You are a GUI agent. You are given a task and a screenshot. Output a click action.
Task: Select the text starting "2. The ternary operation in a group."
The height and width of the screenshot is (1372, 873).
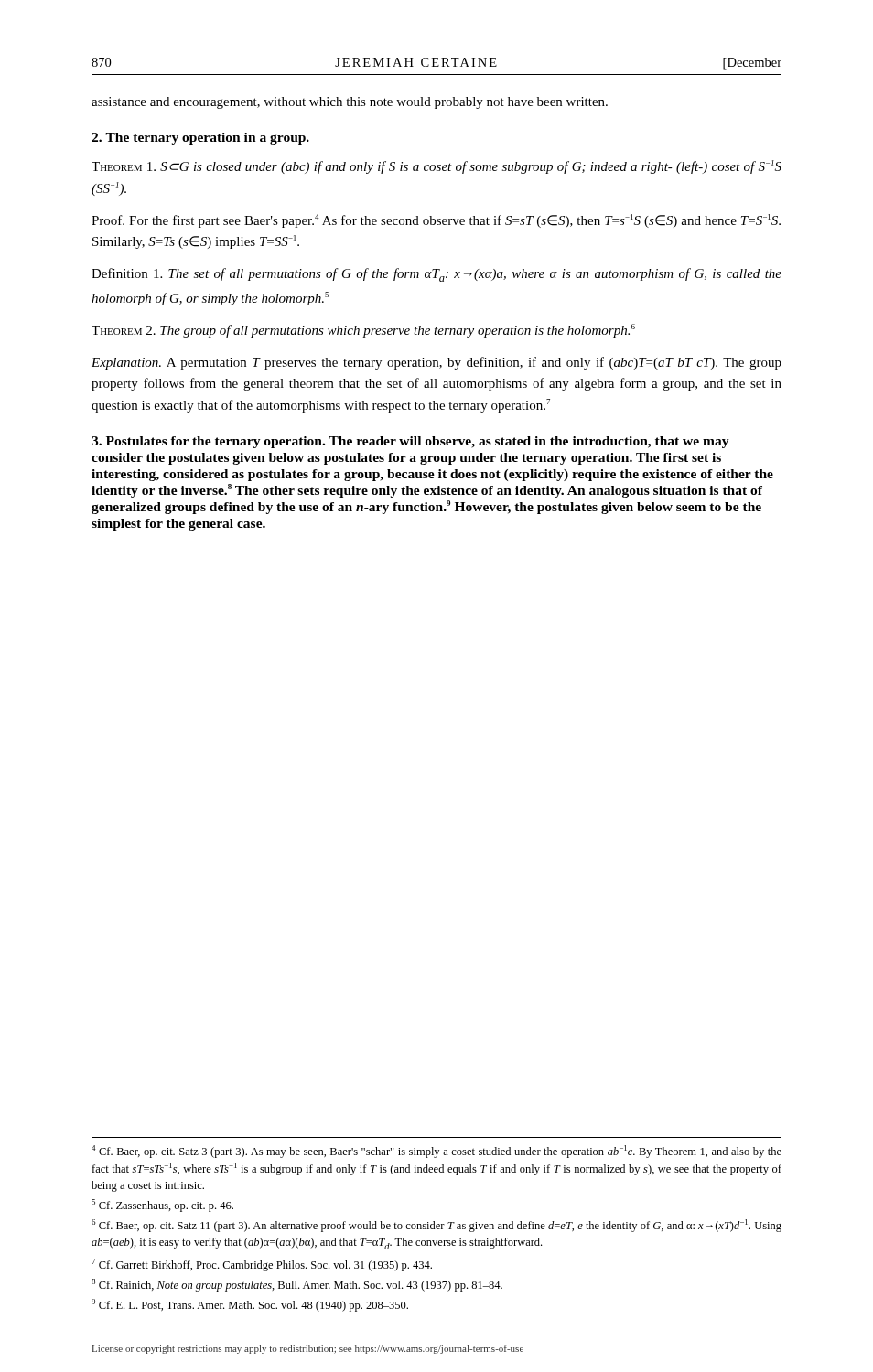201,137
